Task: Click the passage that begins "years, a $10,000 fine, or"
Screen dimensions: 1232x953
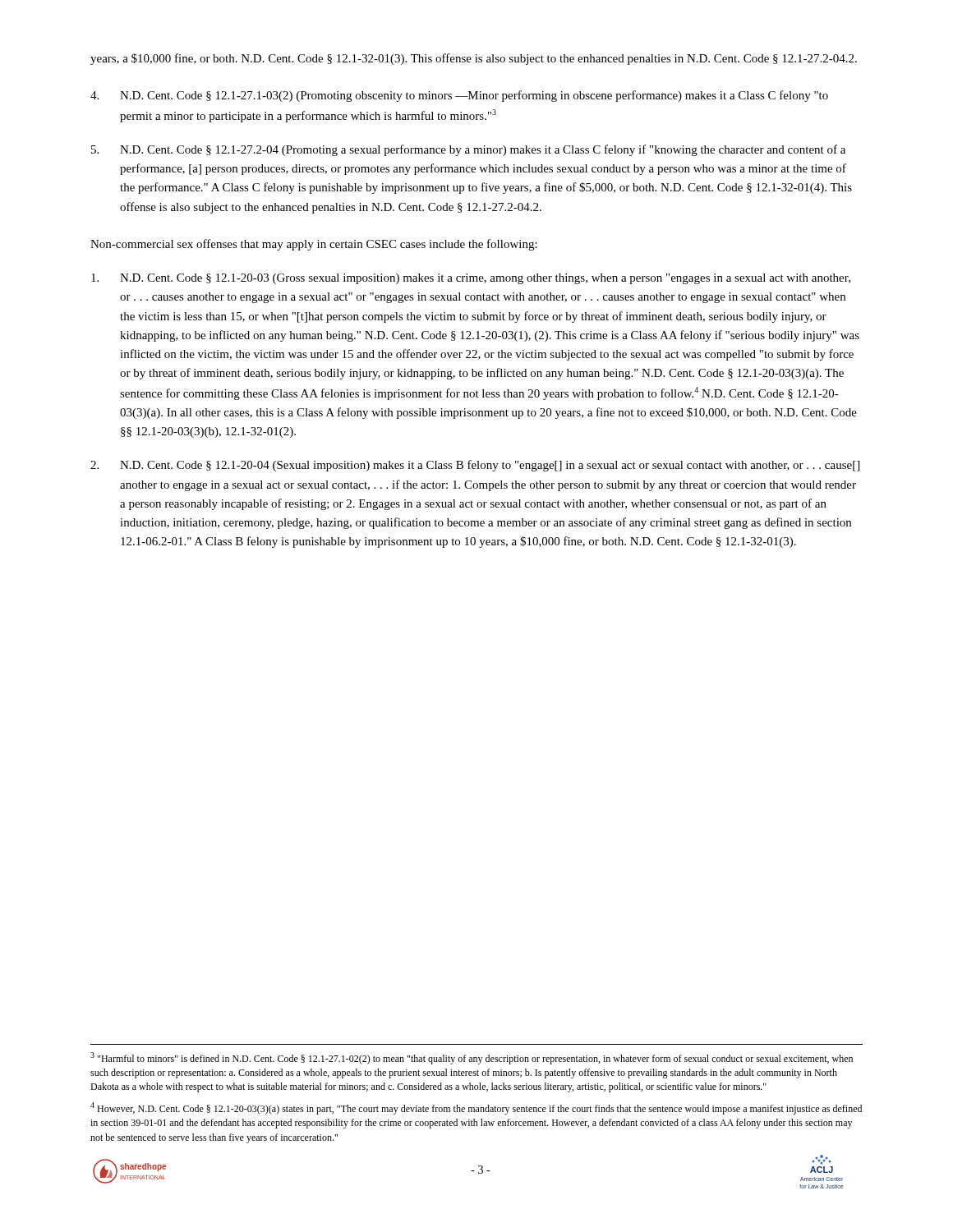Action: (x=474, y=58)
